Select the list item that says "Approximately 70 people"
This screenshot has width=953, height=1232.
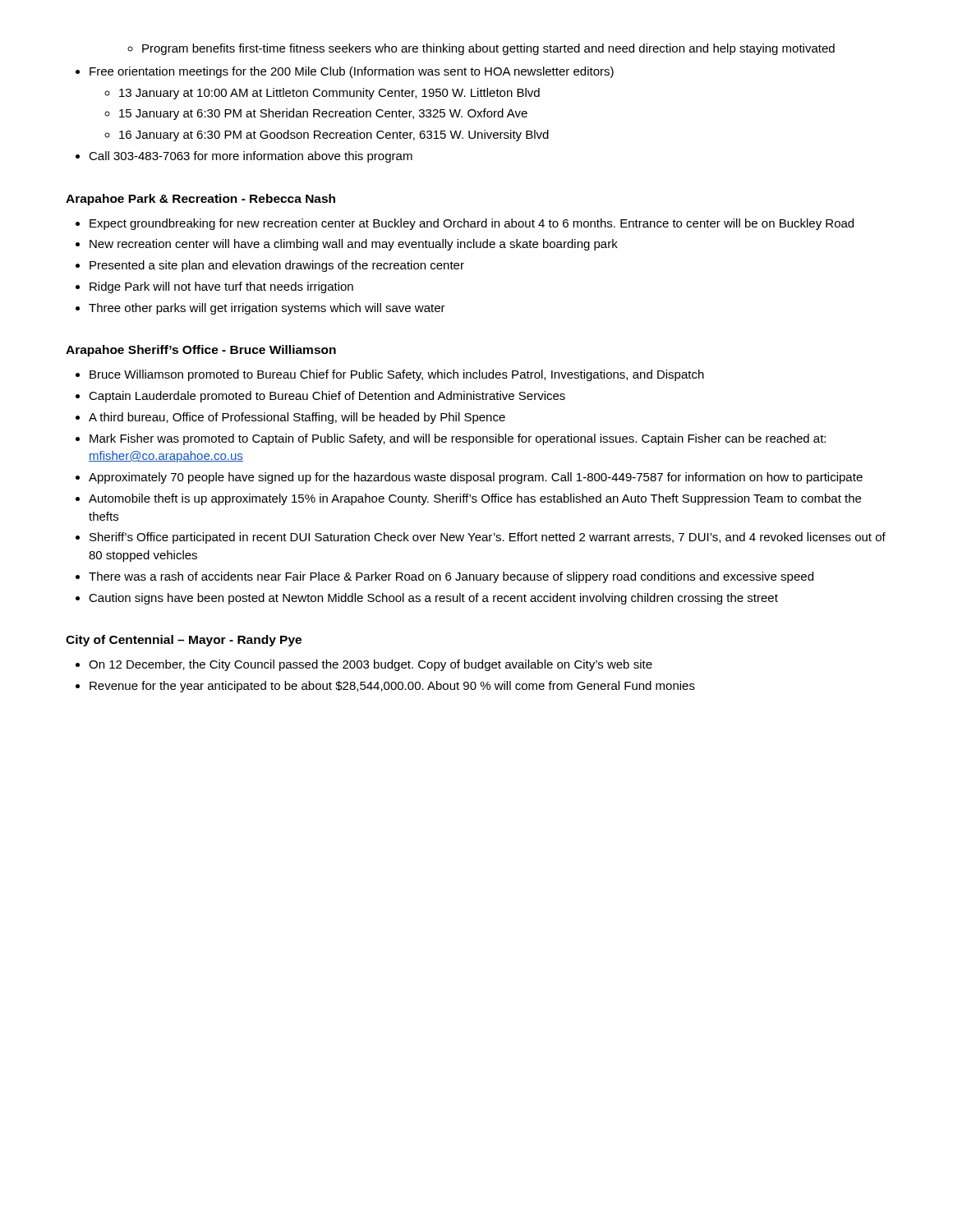[488, 477]
